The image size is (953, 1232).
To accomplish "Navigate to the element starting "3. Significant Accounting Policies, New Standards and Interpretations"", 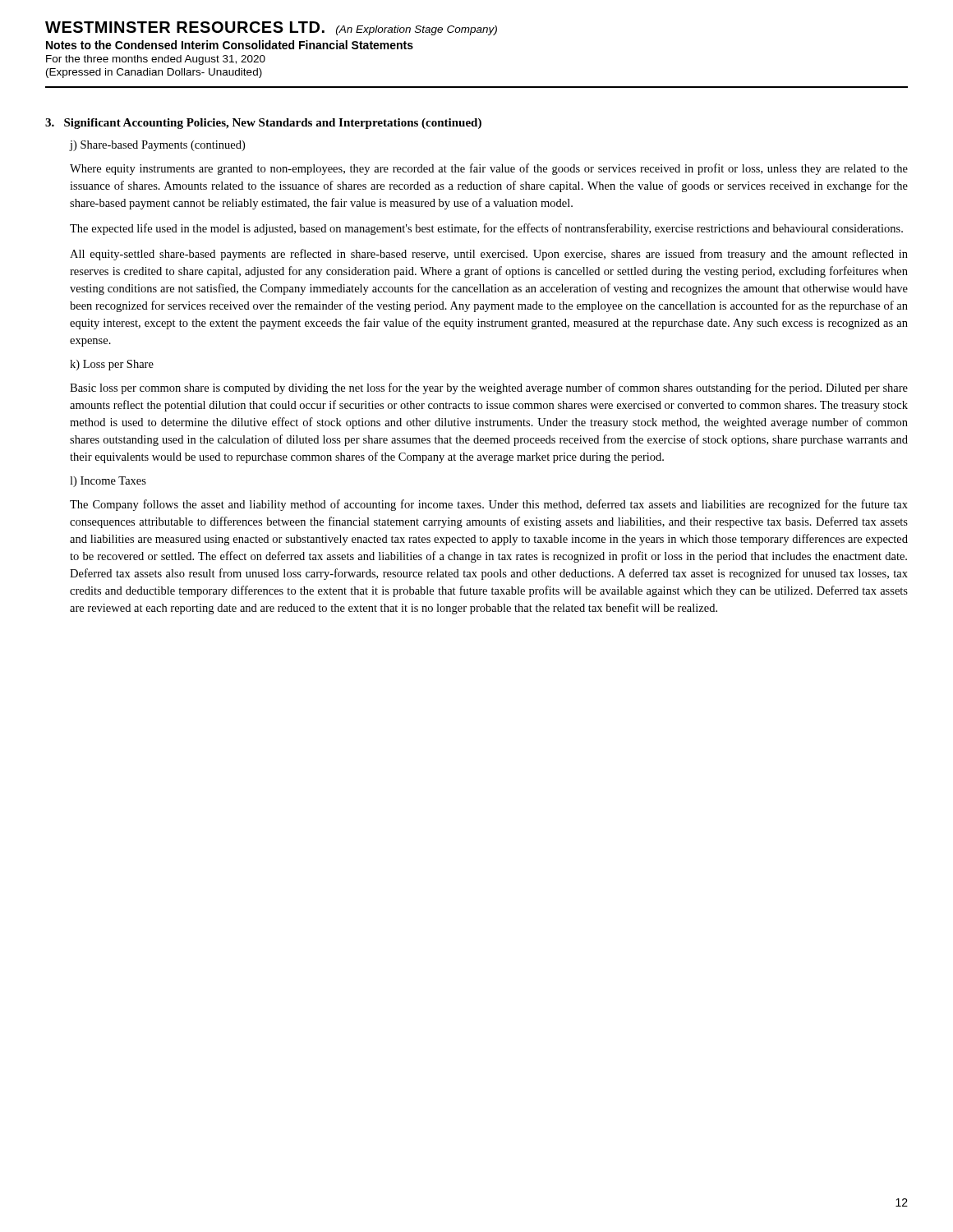I will point(263,122).
